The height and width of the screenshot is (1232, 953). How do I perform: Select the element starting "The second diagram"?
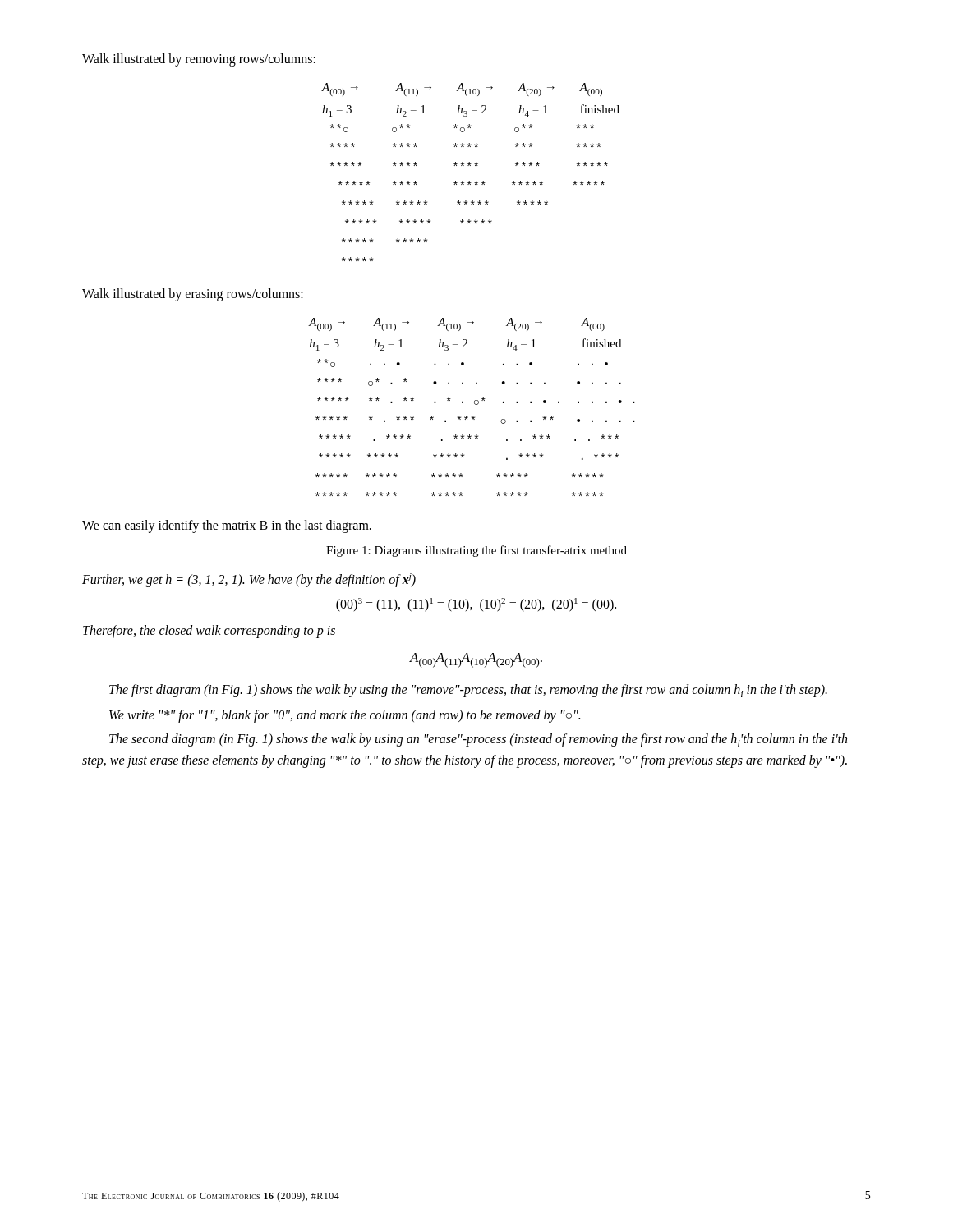[465, 749]
